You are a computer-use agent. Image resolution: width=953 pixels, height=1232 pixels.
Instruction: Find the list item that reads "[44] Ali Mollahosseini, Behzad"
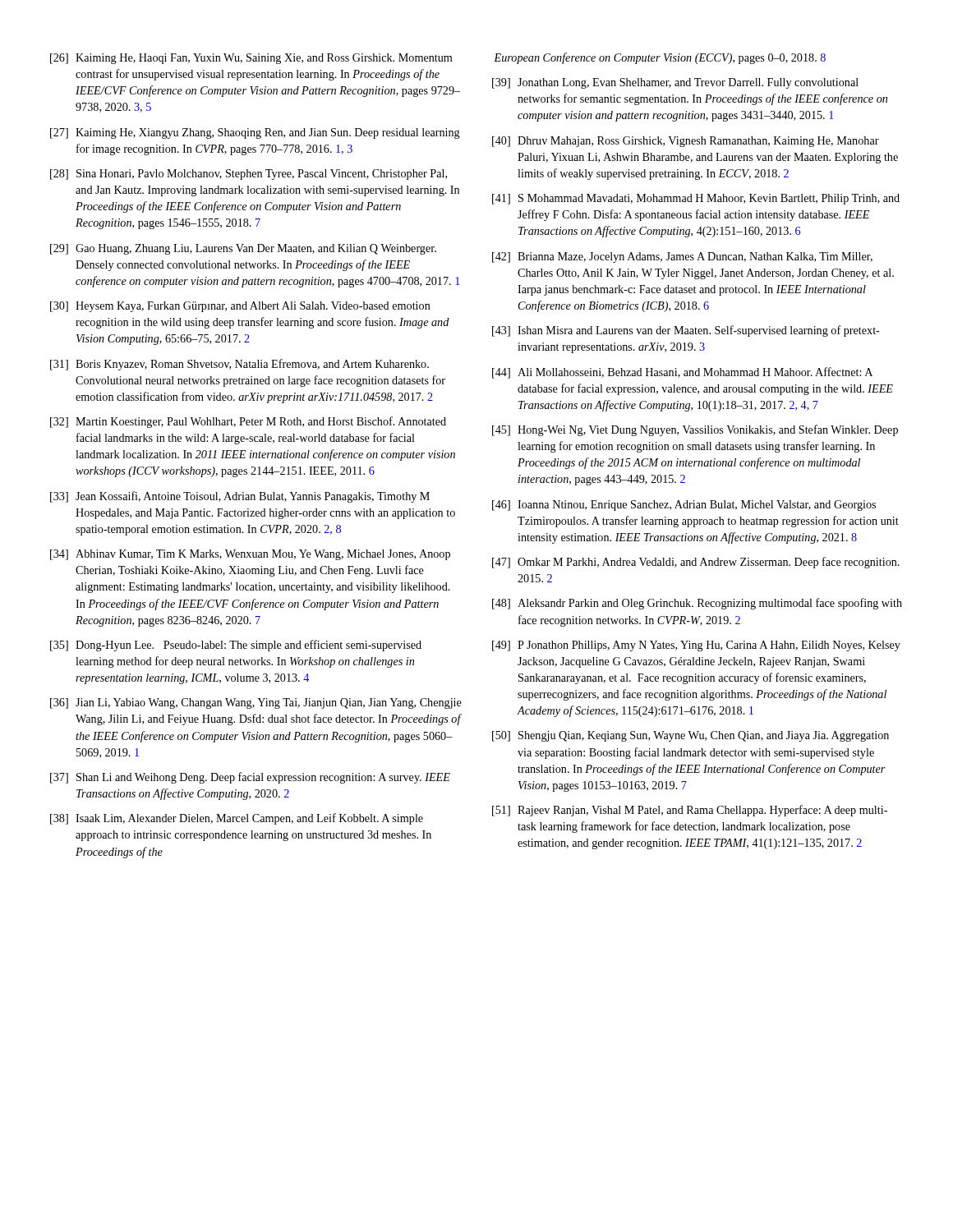click(x=698, y=388)
